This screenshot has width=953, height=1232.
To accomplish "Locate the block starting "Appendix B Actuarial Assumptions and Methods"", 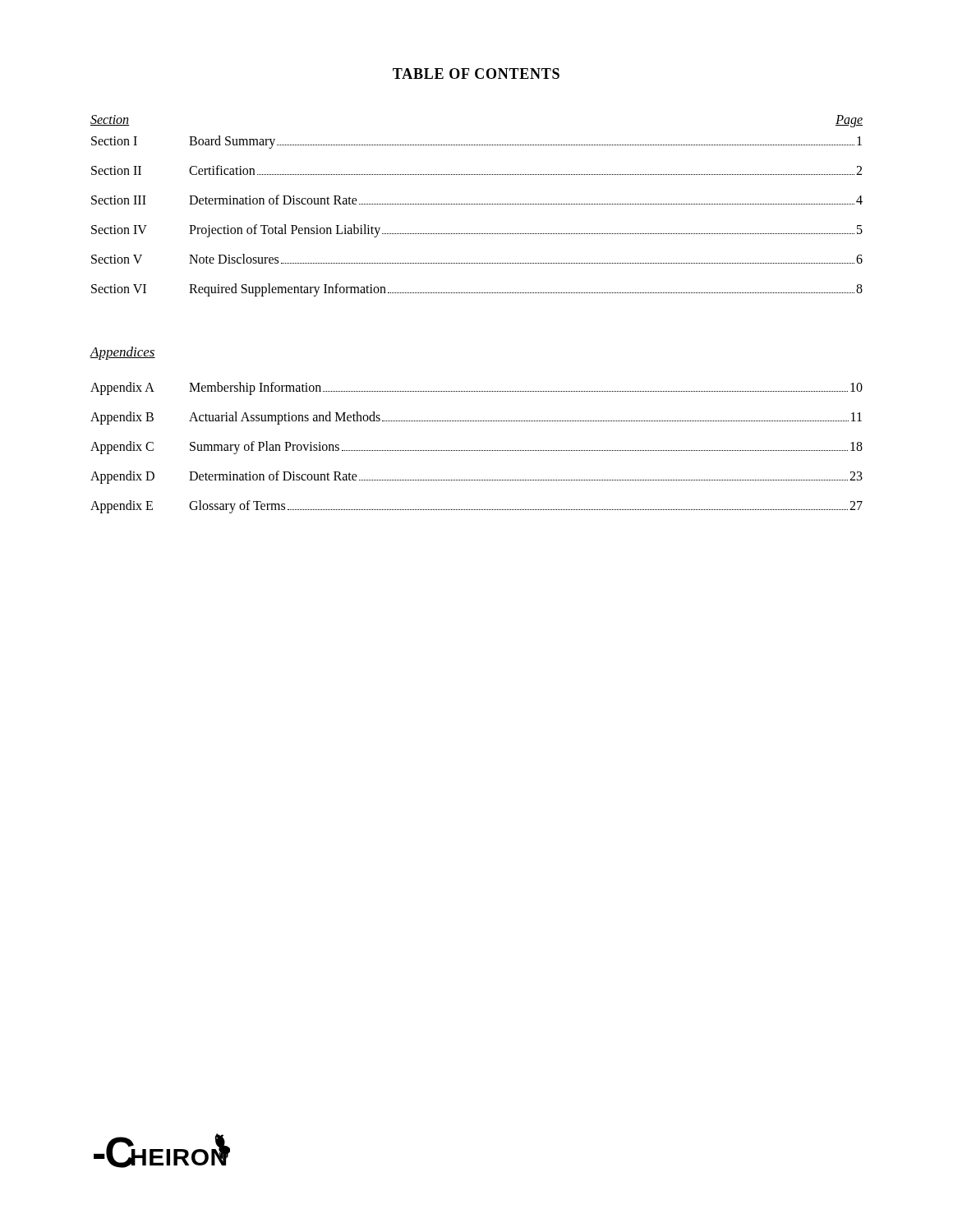I will (476, 417).
